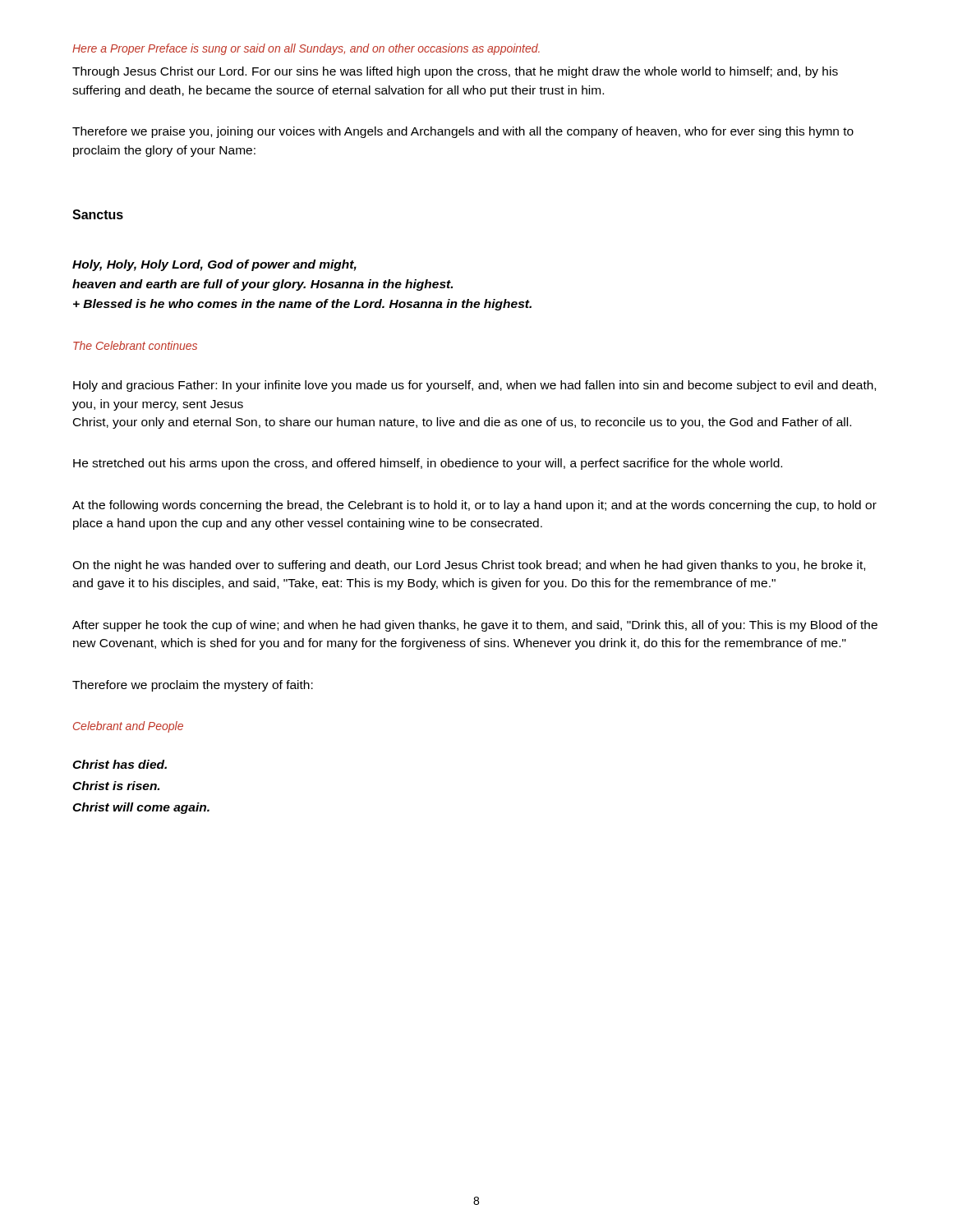
Task: Point to the block beginning "Through Jesus Christ our Lord."
Action: coord(455,81)
